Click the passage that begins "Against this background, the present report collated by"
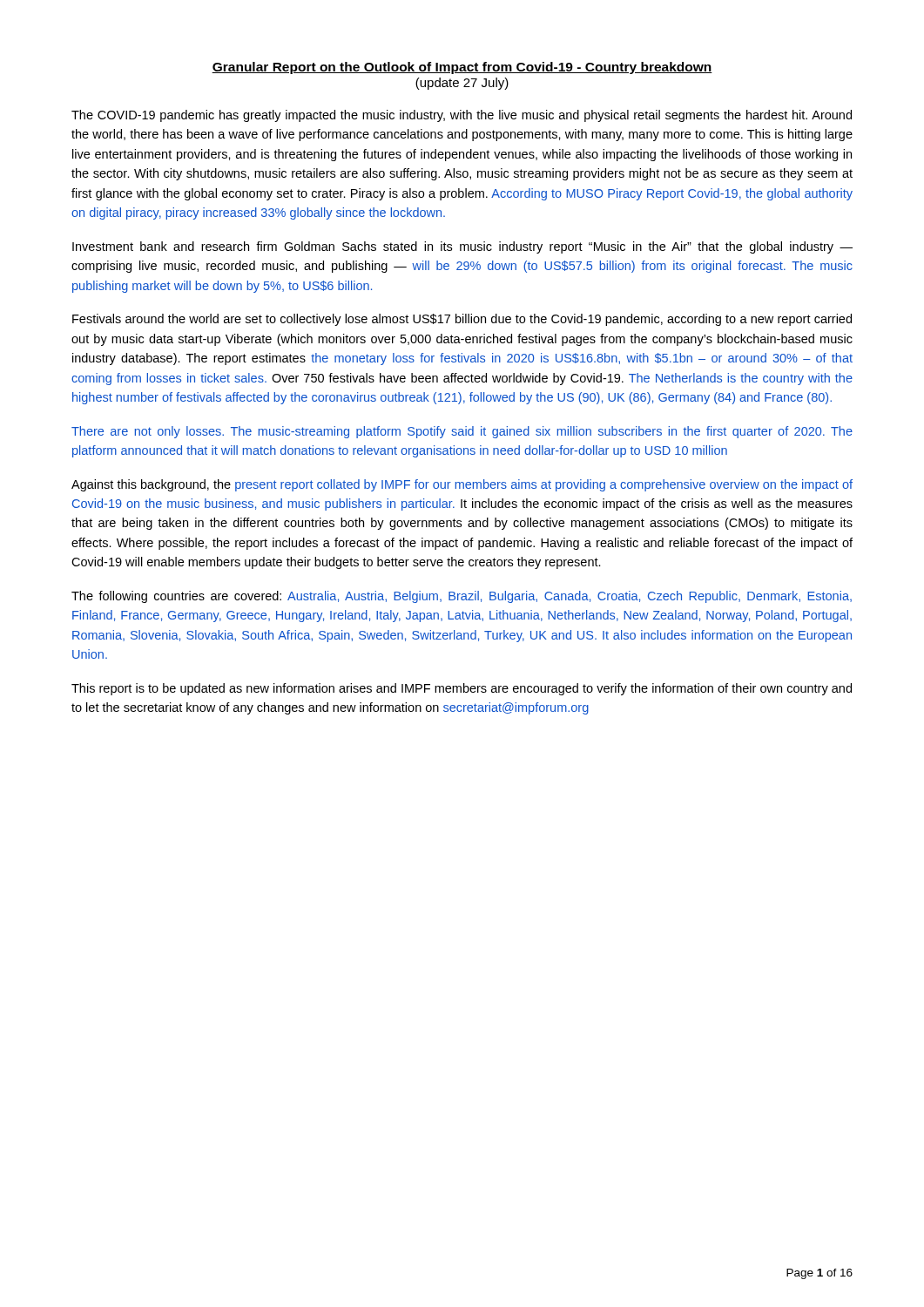Viewport: 924px width, 1307px height. click(462, 523)
